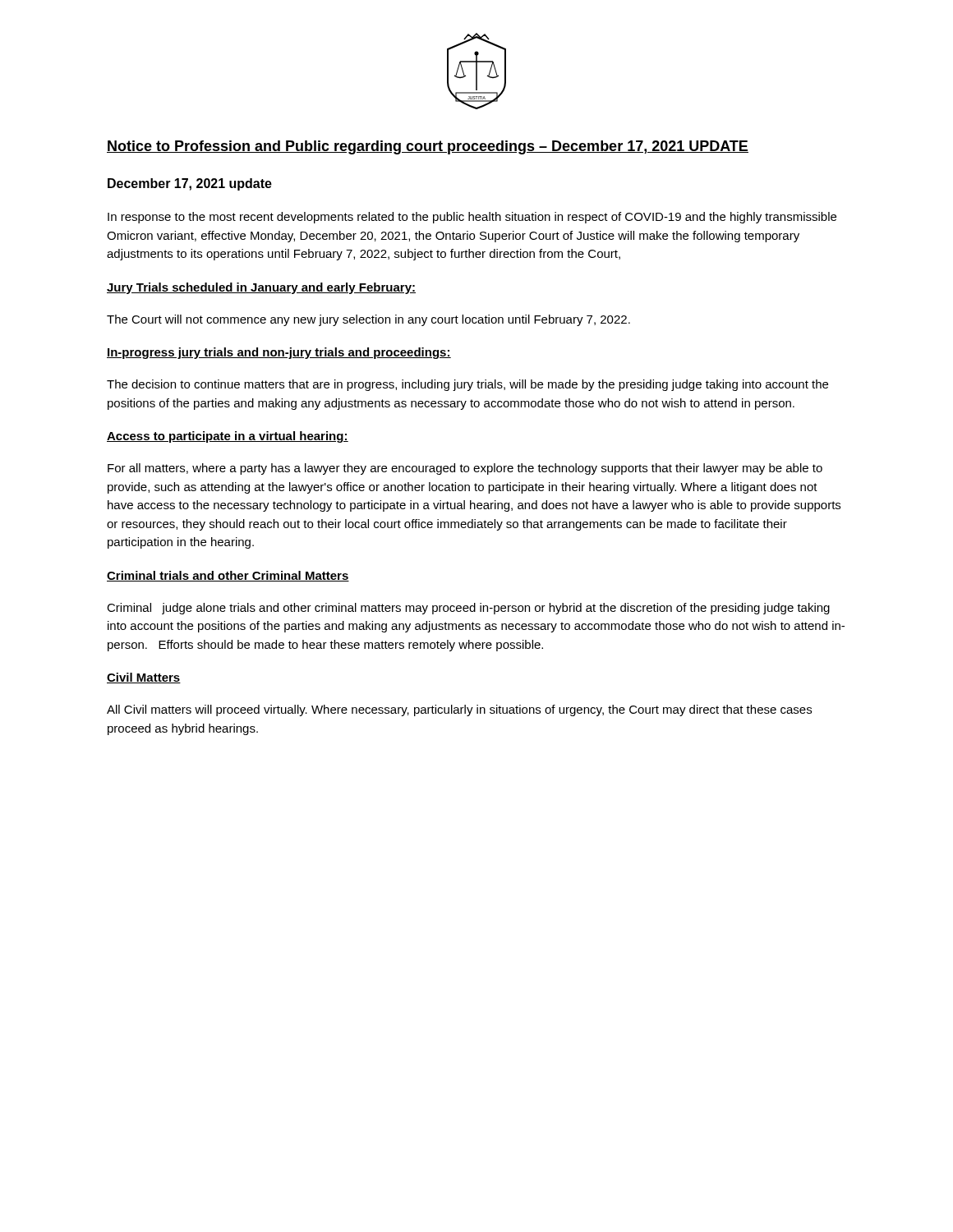The width and height of the screenshot is (953, 1232).
Task: Locate the title
Action: [x=476, y=147]
